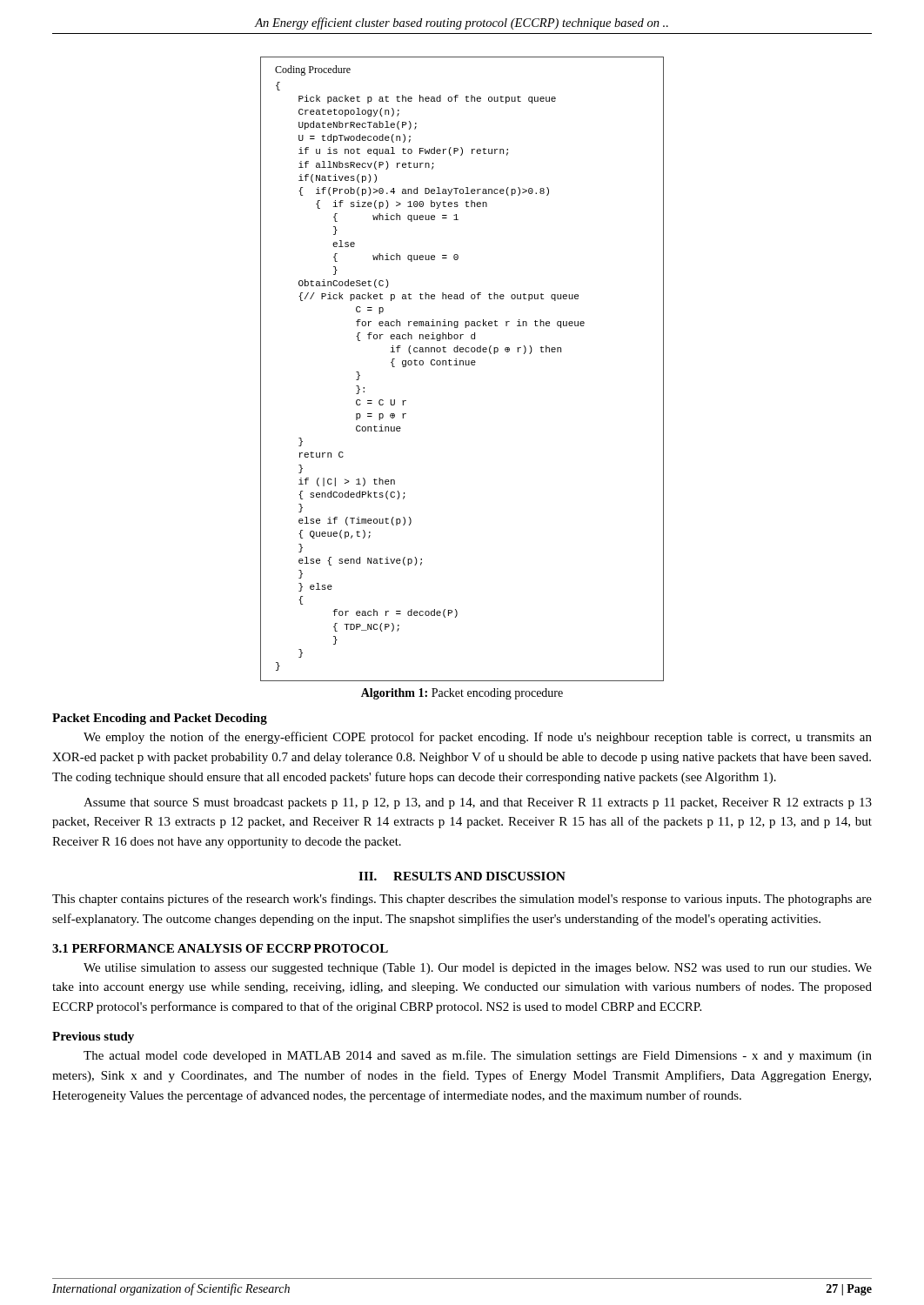The height and width of the screenshot is (1305, 924).
Task: Select the screenshot
Action: pos(462,369)
